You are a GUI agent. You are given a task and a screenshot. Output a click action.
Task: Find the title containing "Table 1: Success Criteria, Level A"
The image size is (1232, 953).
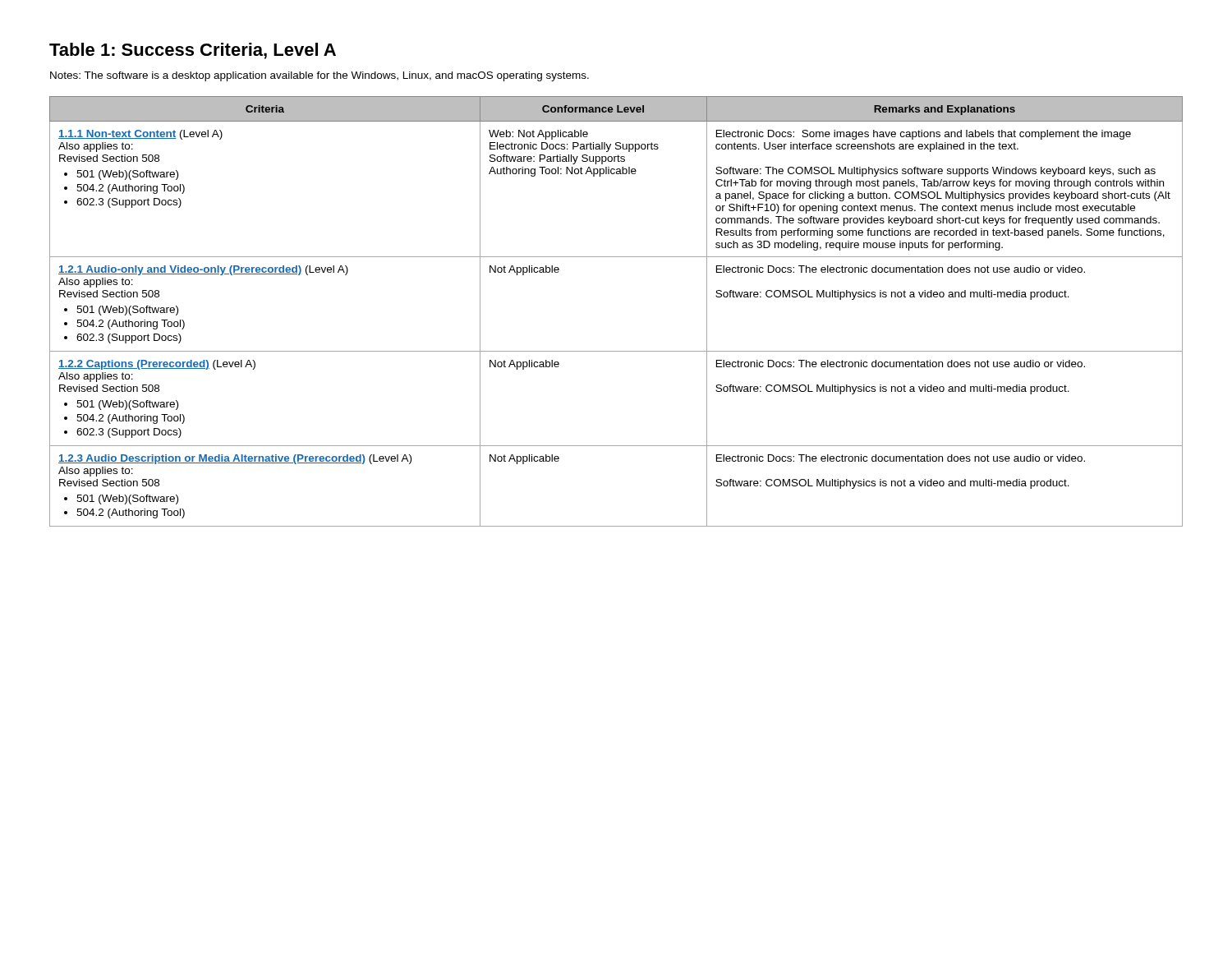tap(193, 50)
